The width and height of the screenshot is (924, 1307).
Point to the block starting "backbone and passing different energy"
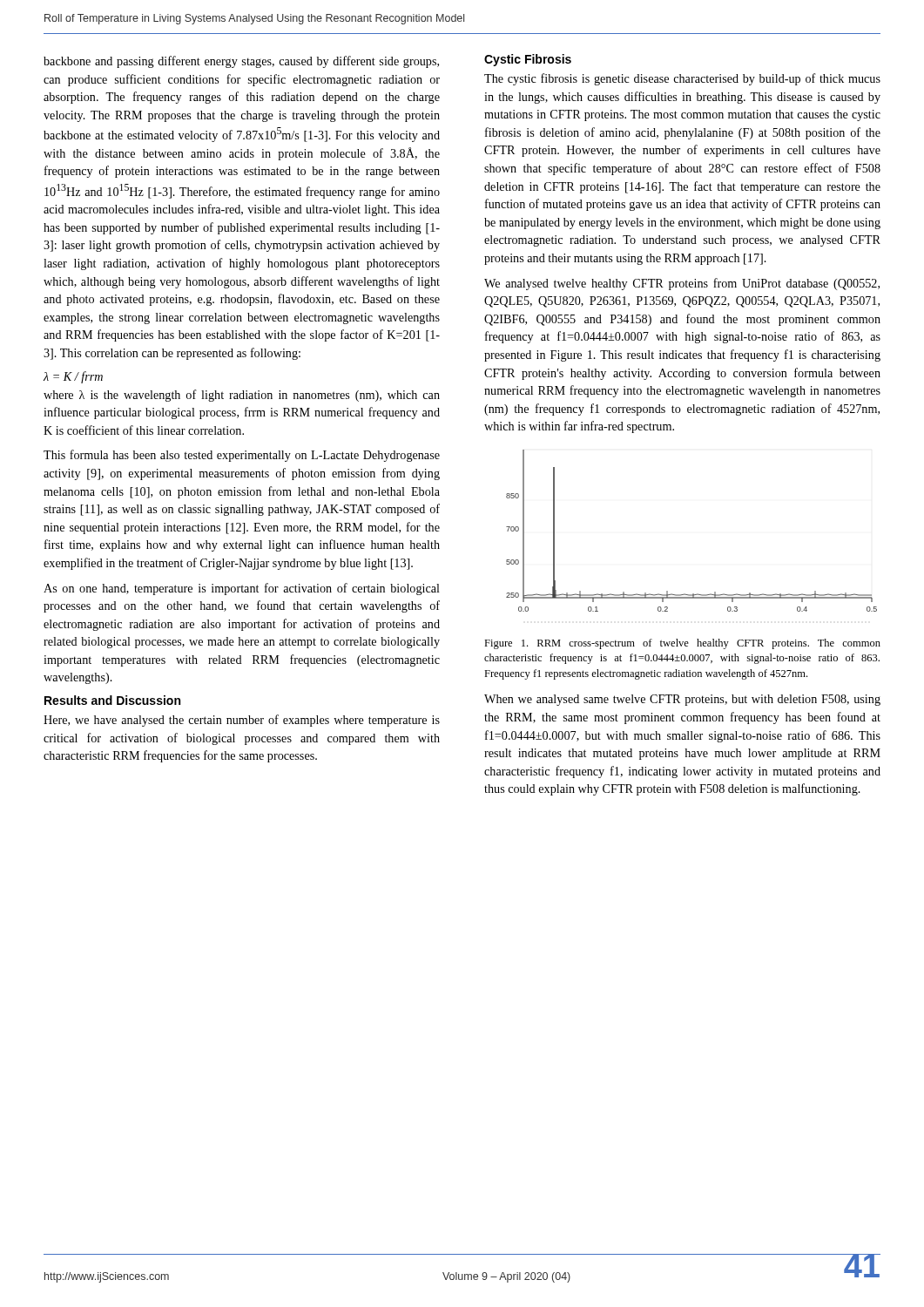[x=242, y=207]
